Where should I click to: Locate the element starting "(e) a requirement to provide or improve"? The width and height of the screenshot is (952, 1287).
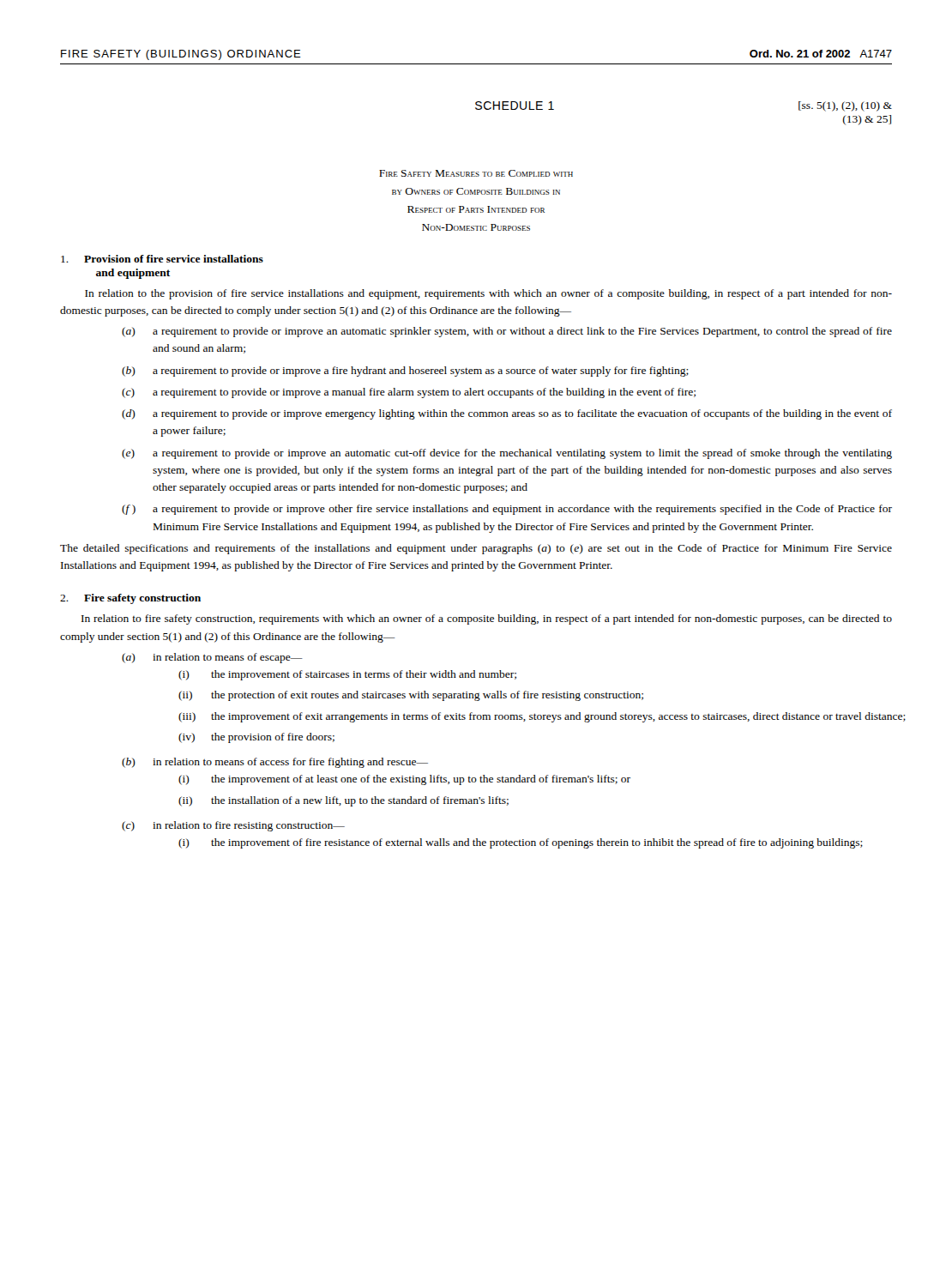(x=507, y=470)
